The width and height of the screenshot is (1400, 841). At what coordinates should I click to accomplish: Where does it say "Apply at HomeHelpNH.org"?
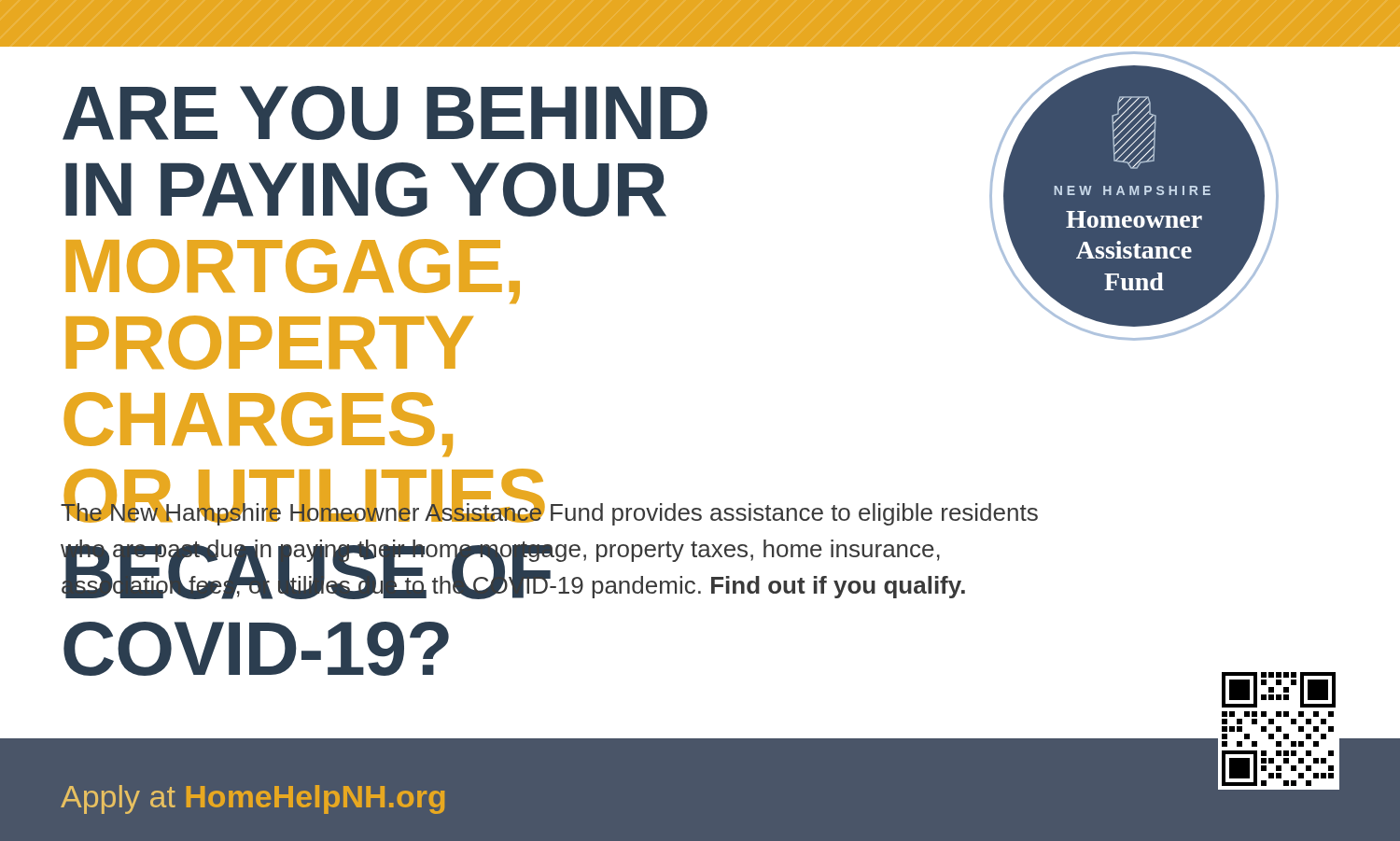(254, 796)
